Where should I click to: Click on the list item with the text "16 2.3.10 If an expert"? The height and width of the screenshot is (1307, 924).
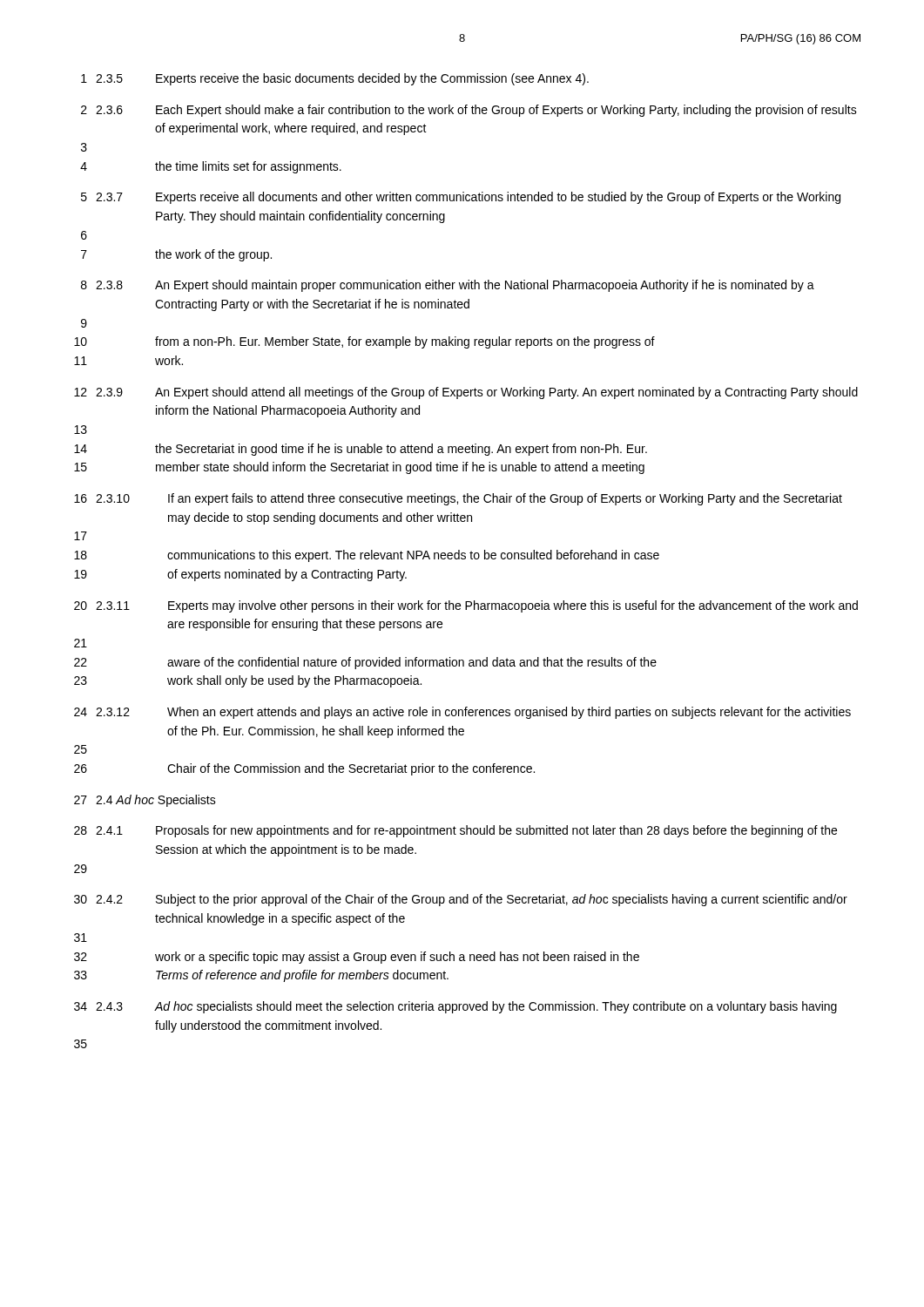(x=458, y=499)
